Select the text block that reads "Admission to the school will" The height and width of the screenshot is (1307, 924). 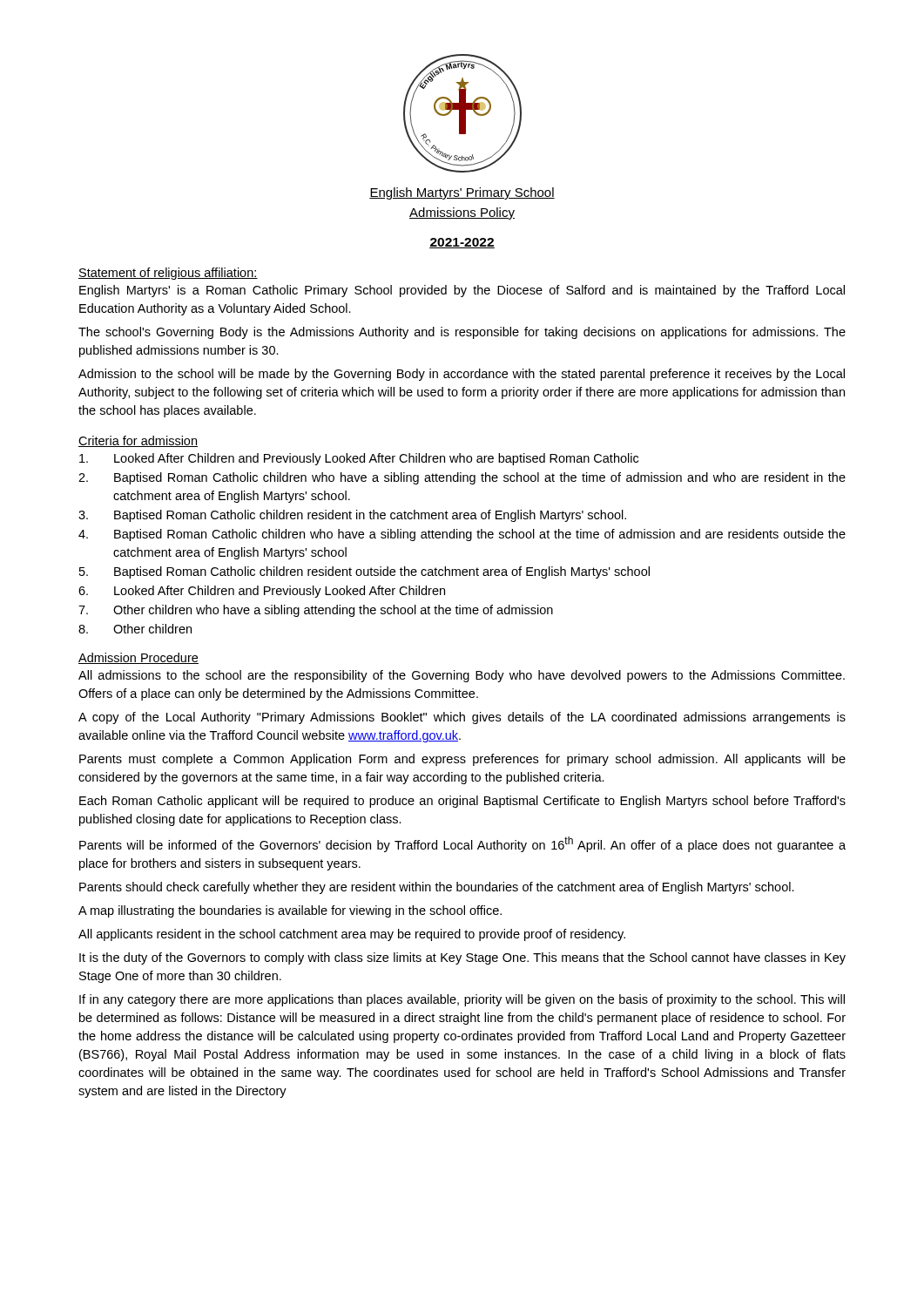click(x=462, y=392)
